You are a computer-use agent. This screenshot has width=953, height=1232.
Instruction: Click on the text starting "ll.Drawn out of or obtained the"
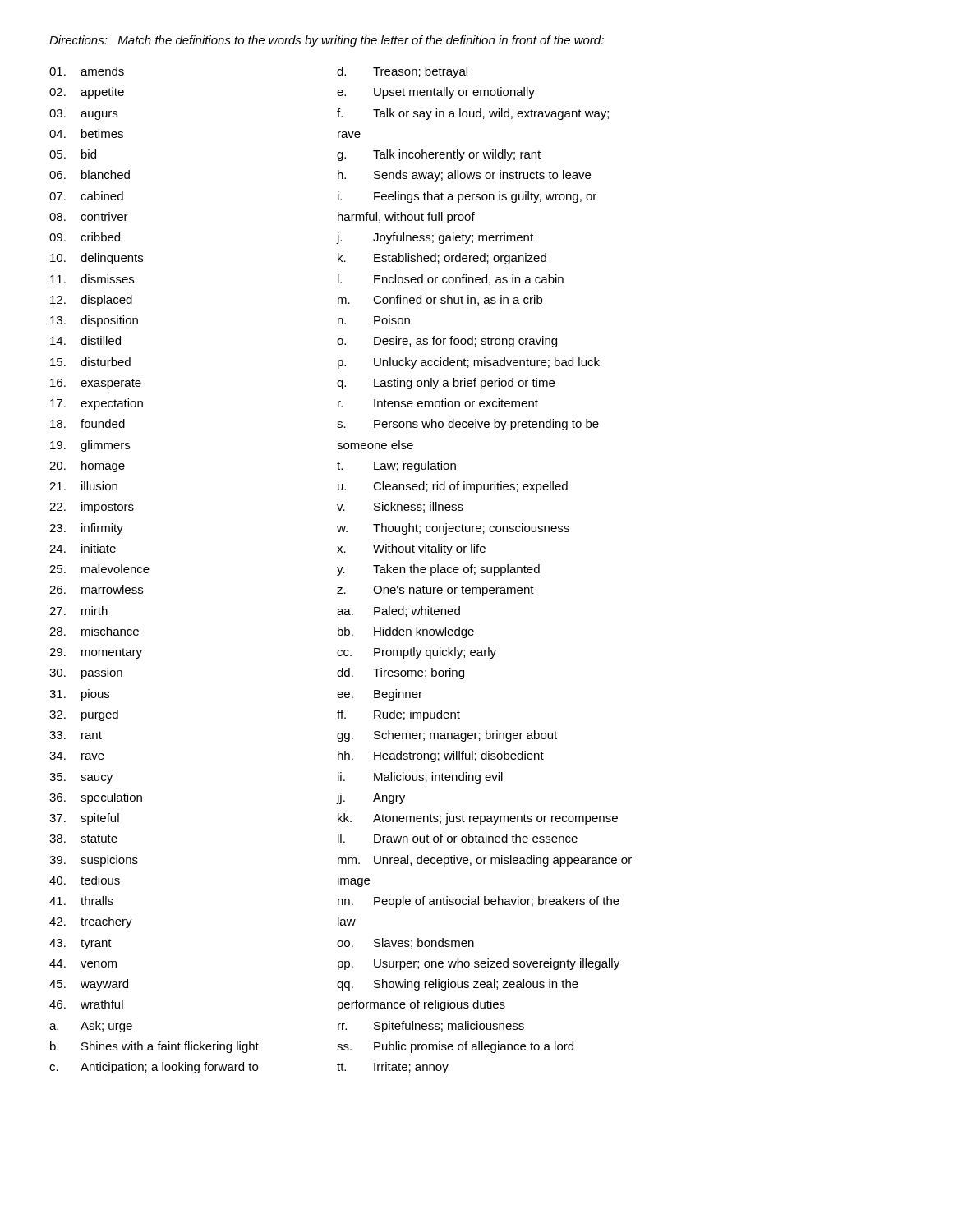point(458,838)
